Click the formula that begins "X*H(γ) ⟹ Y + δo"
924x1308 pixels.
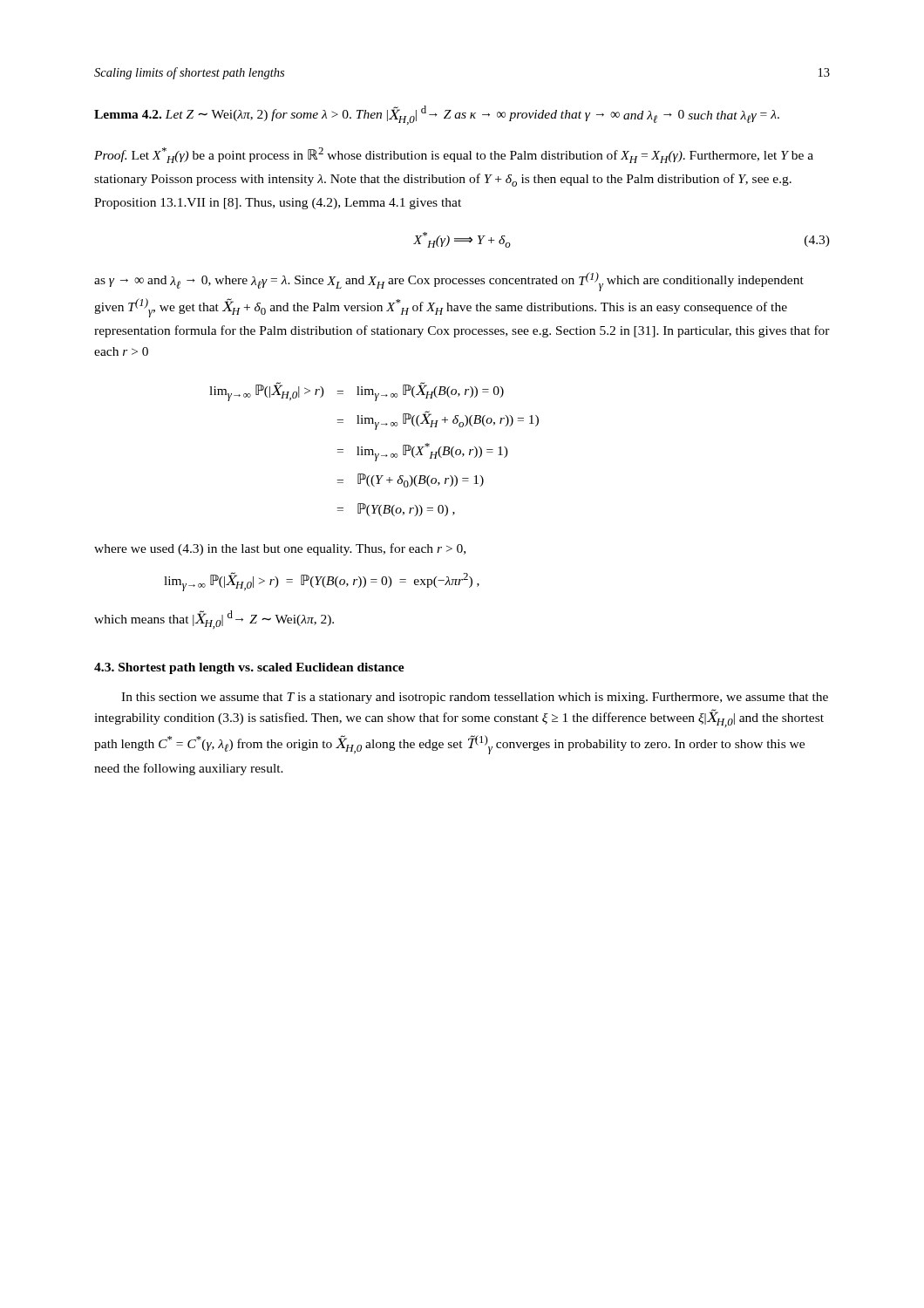[482, 239]
